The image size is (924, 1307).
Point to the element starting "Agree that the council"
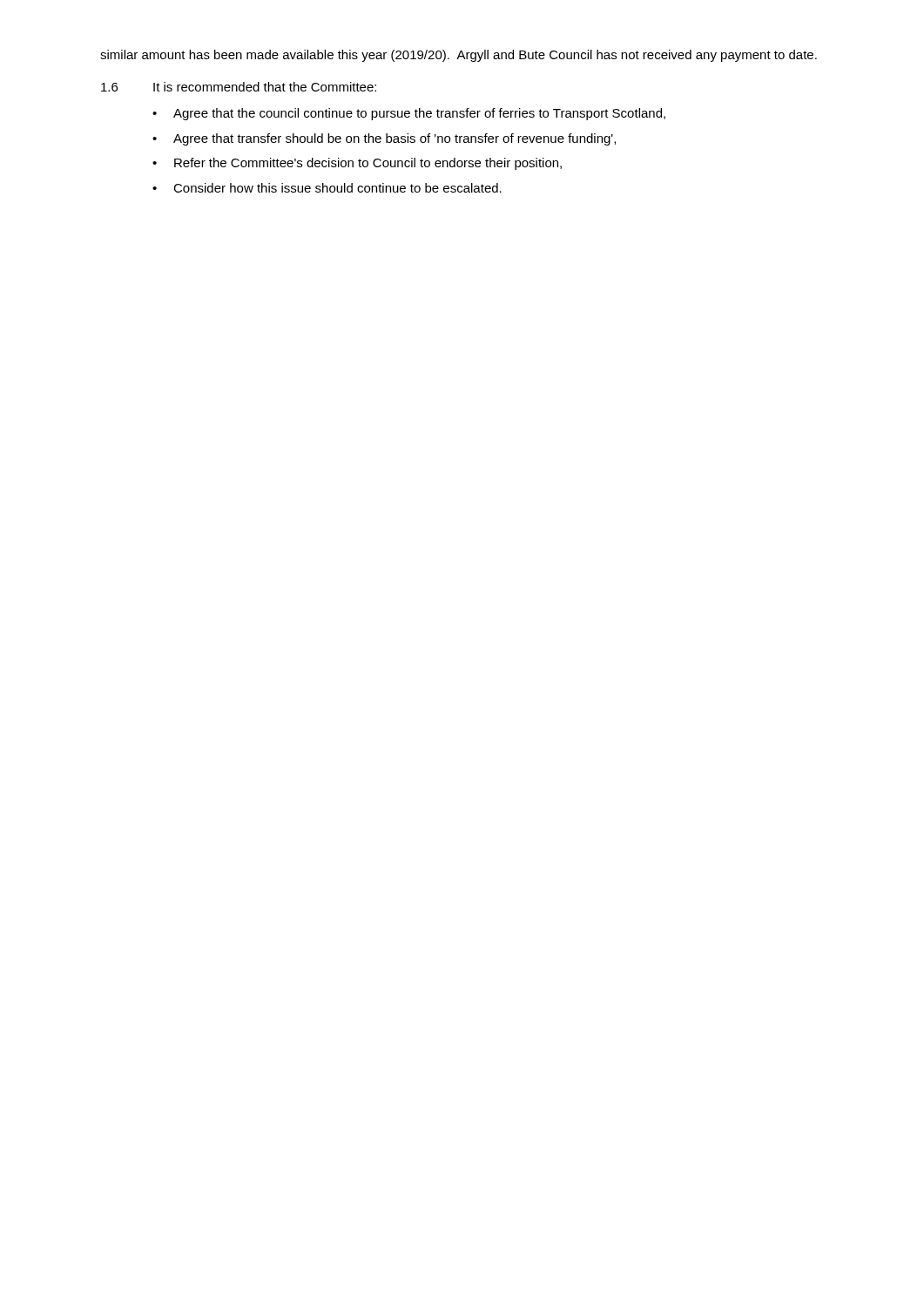click(514, 113)
